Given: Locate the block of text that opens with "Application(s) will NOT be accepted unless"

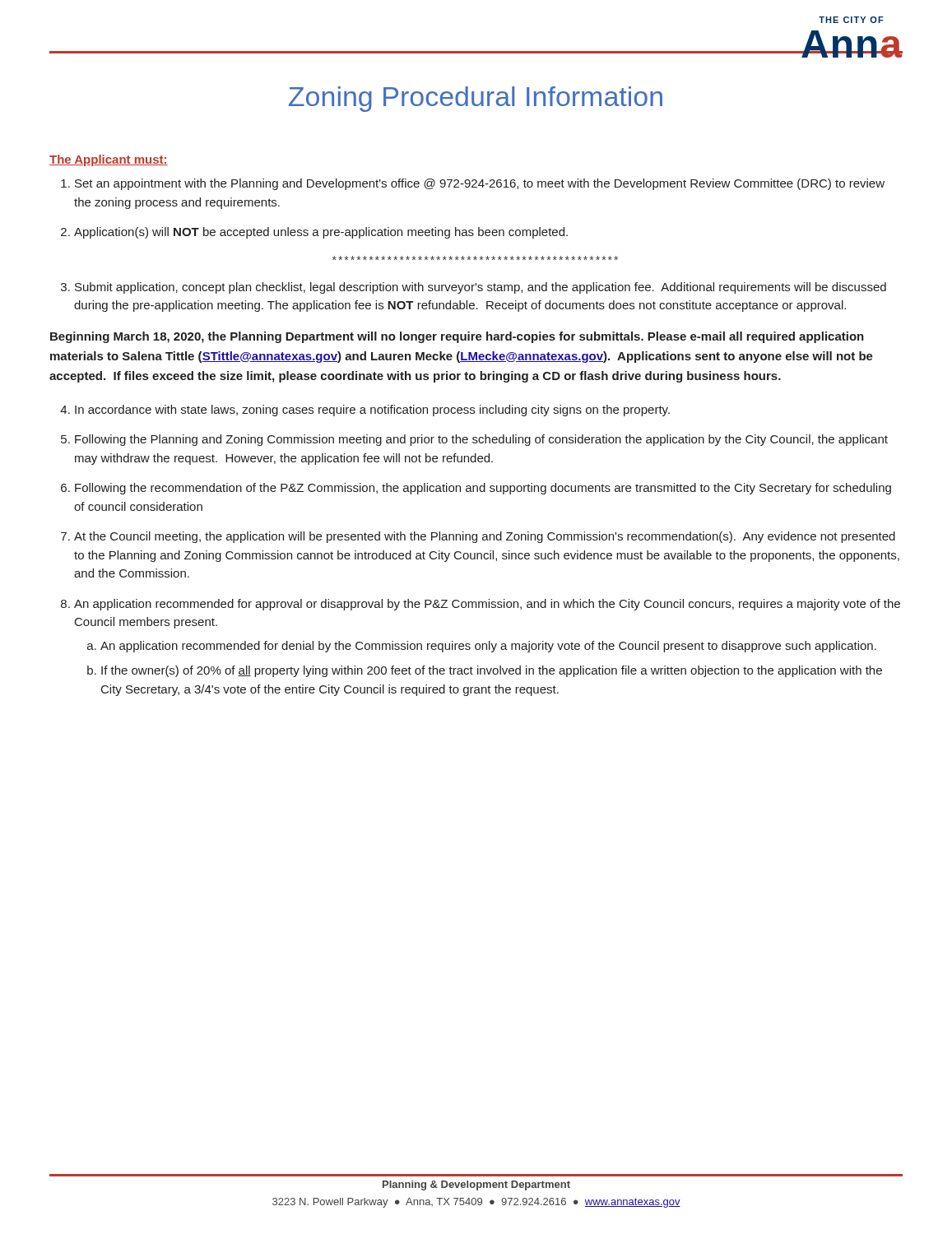Looking at the screenshot, I should coord(321,232).
